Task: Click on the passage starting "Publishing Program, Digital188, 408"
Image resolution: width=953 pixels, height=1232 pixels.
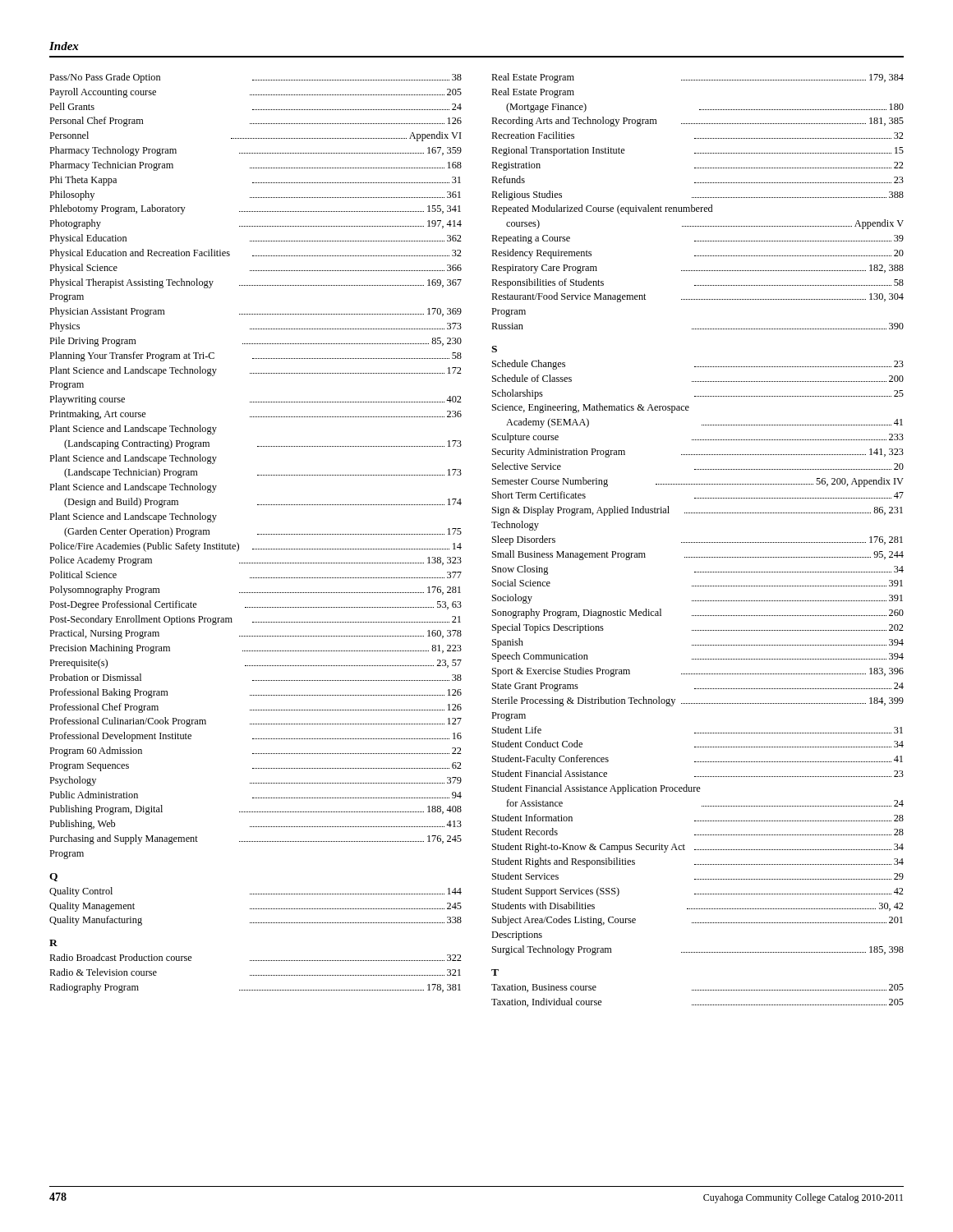Action: click(255, 810)
